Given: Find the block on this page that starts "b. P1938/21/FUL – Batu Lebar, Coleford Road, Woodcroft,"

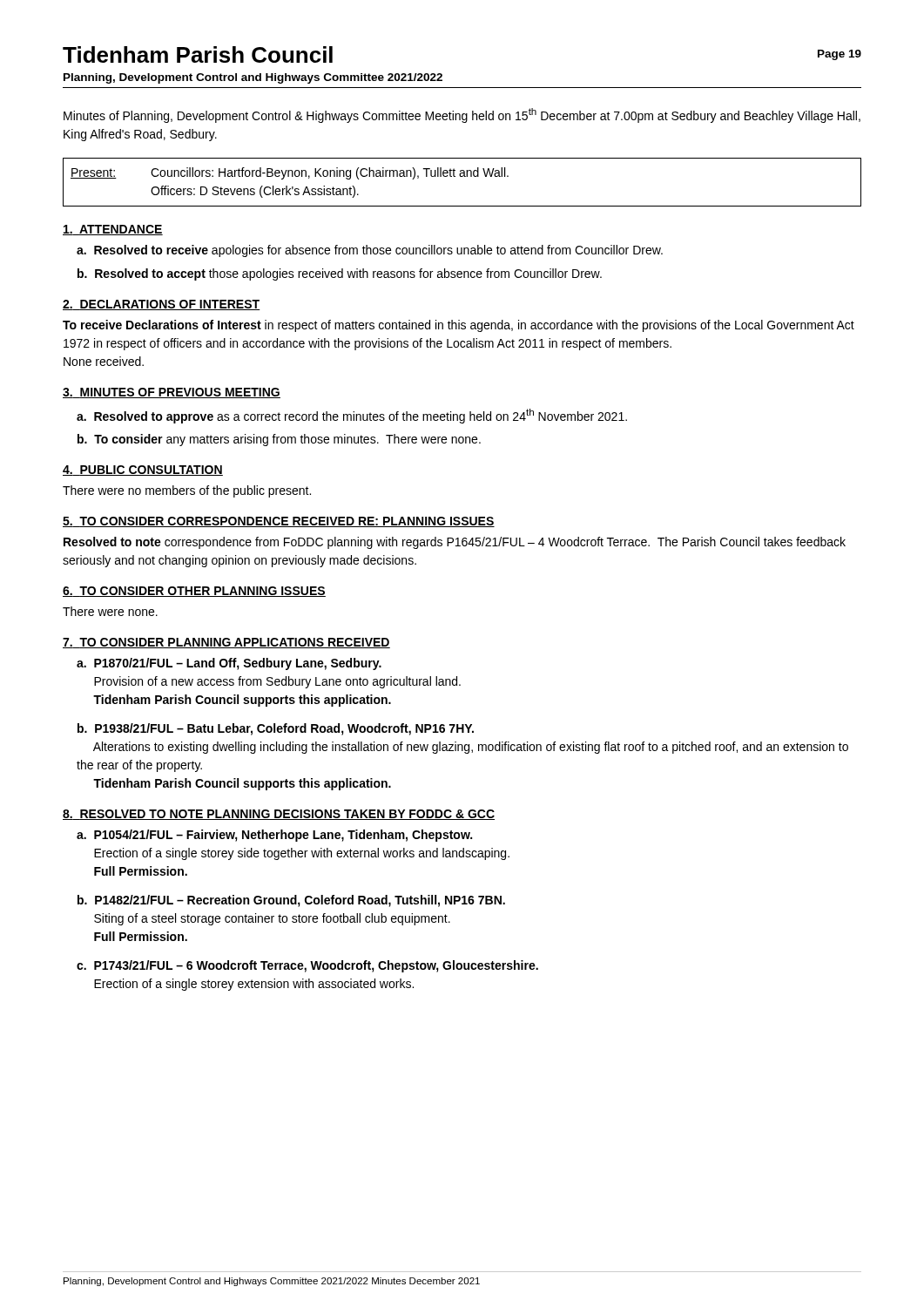Looking at the screenshot, I should 463,756.
